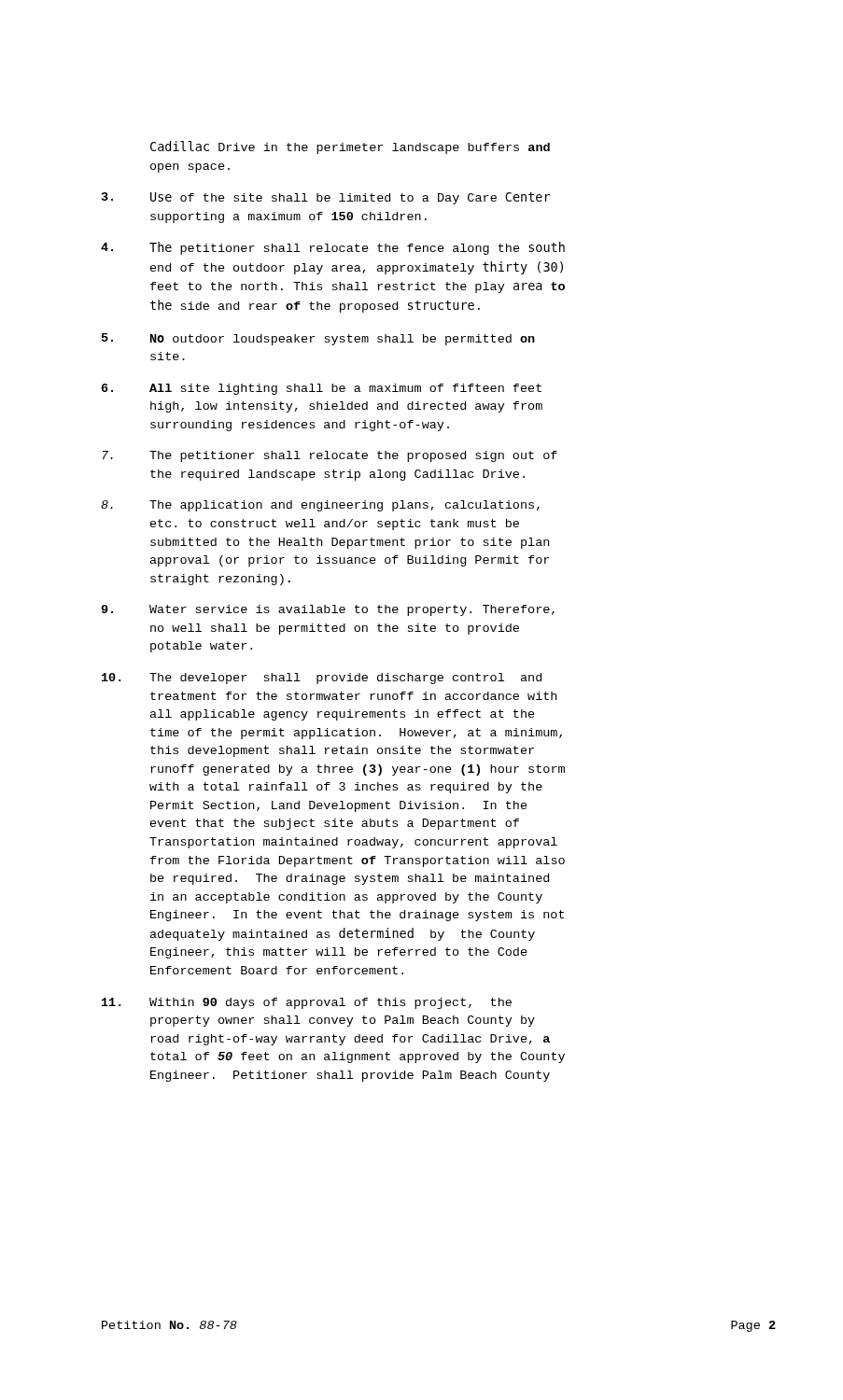Select the list item with the text "4. The petitioner shall relocate the fence"
The width and height of the screenshot is (843, 1400).
438,278
